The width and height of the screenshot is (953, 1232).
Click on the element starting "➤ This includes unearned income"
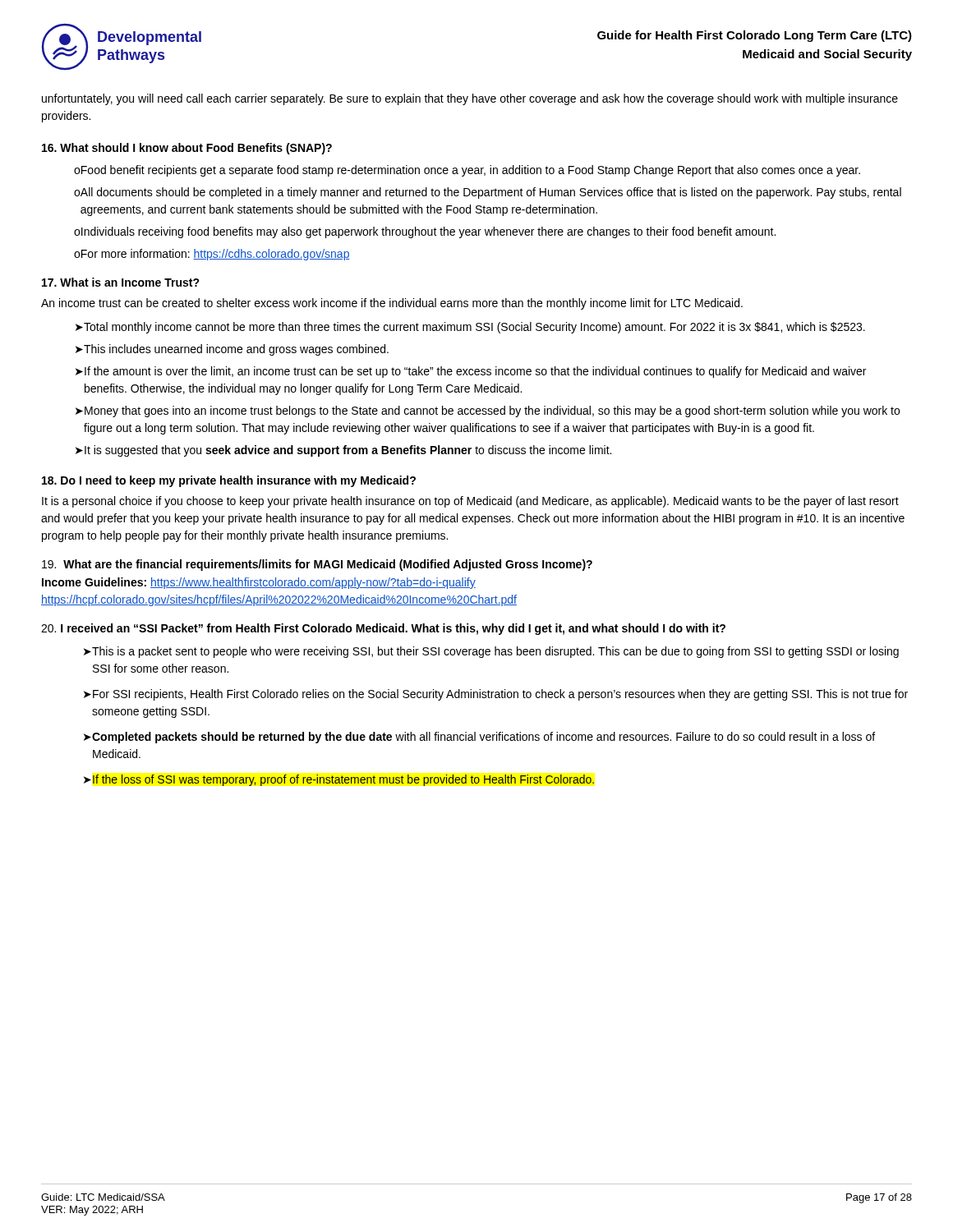tap(232, 350)
